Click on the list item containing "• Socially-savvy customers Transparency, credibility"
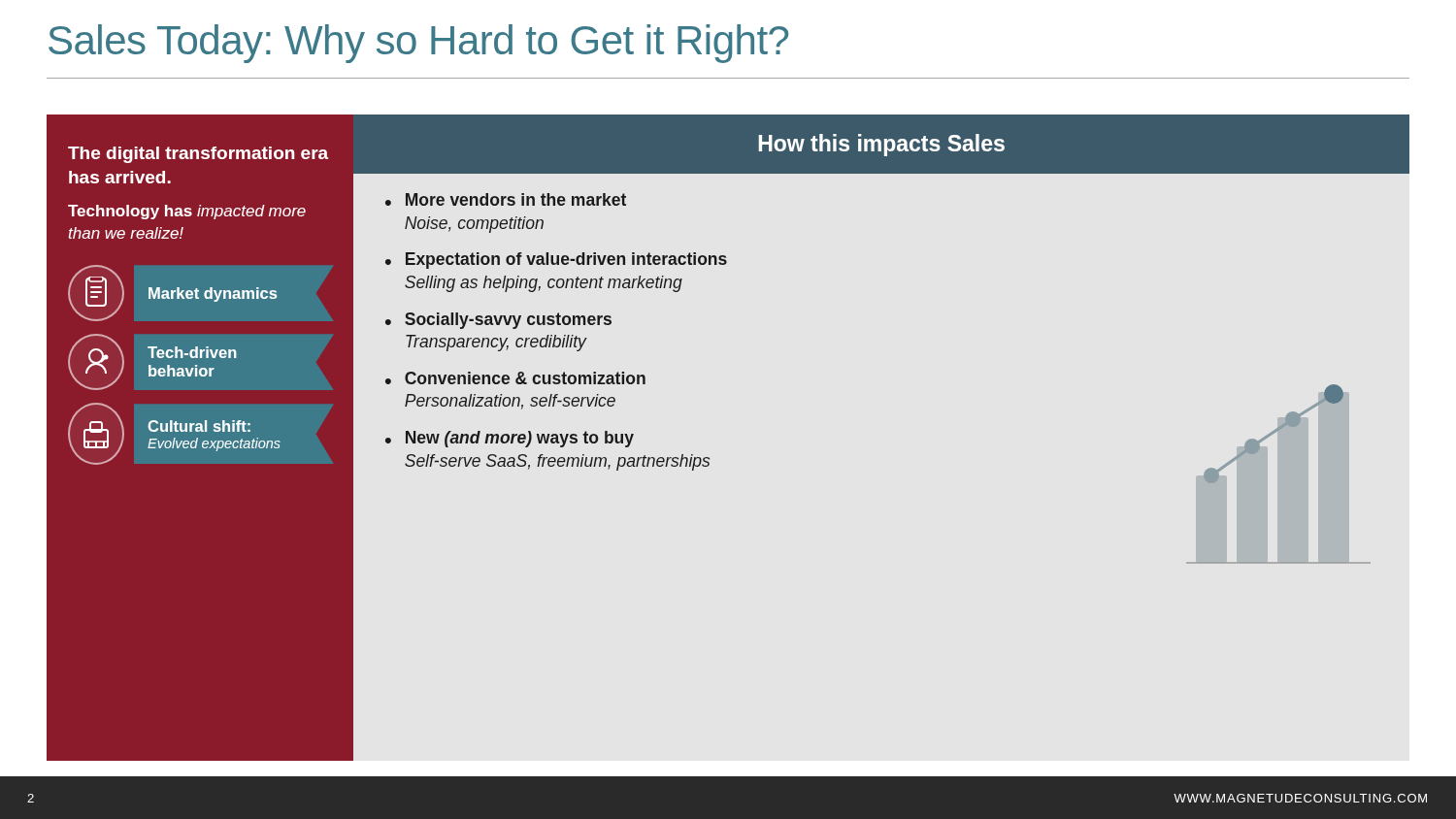Viewport: 1456px width, 819px height. [x=498, y=331]
